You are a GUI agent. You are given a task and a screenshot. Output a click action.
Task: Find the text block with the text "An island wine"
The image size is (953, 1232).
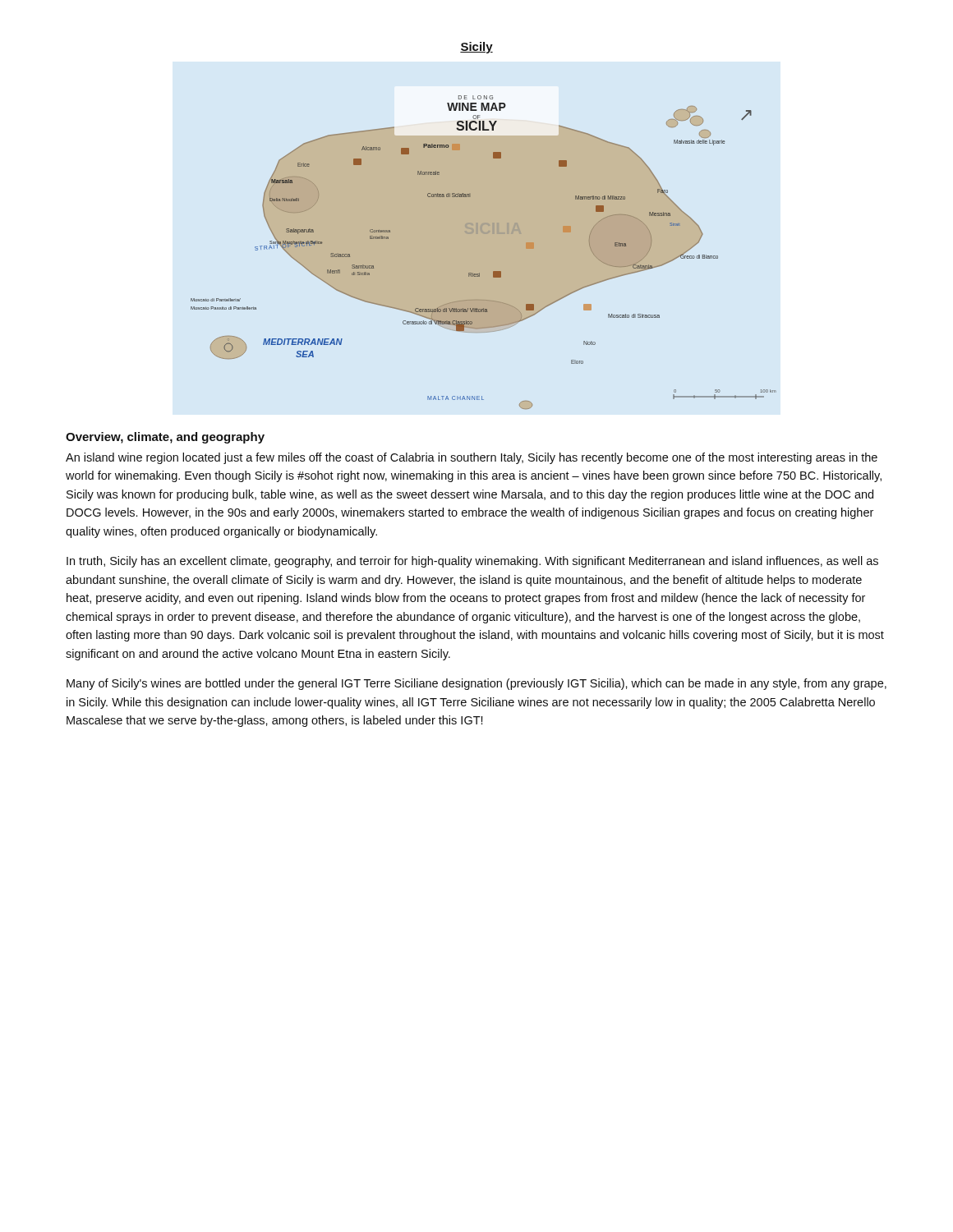point(474,494)
